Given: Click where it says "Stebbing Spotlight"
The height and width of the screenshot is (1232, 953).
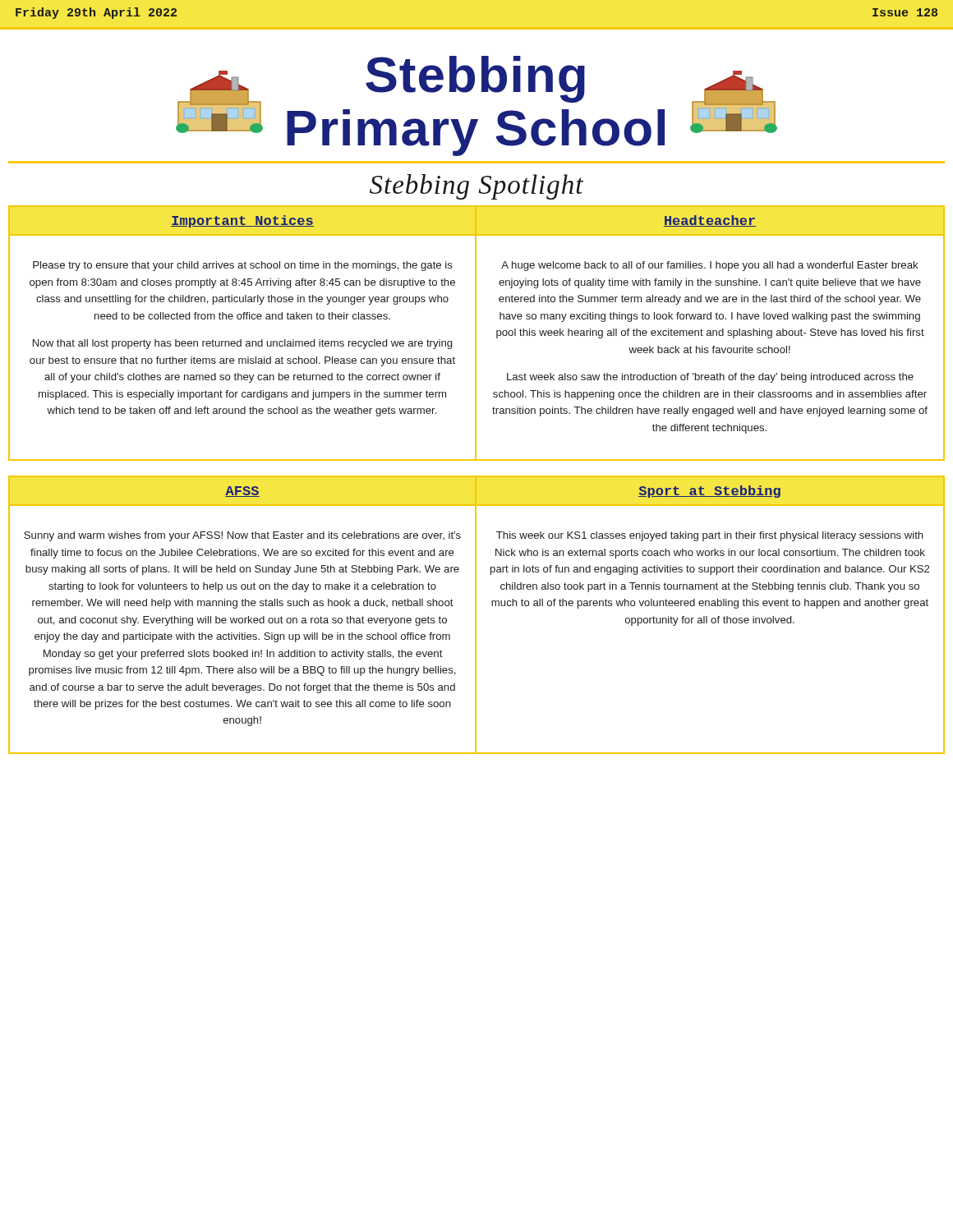Looking at the screenshot, I should 476,185.
